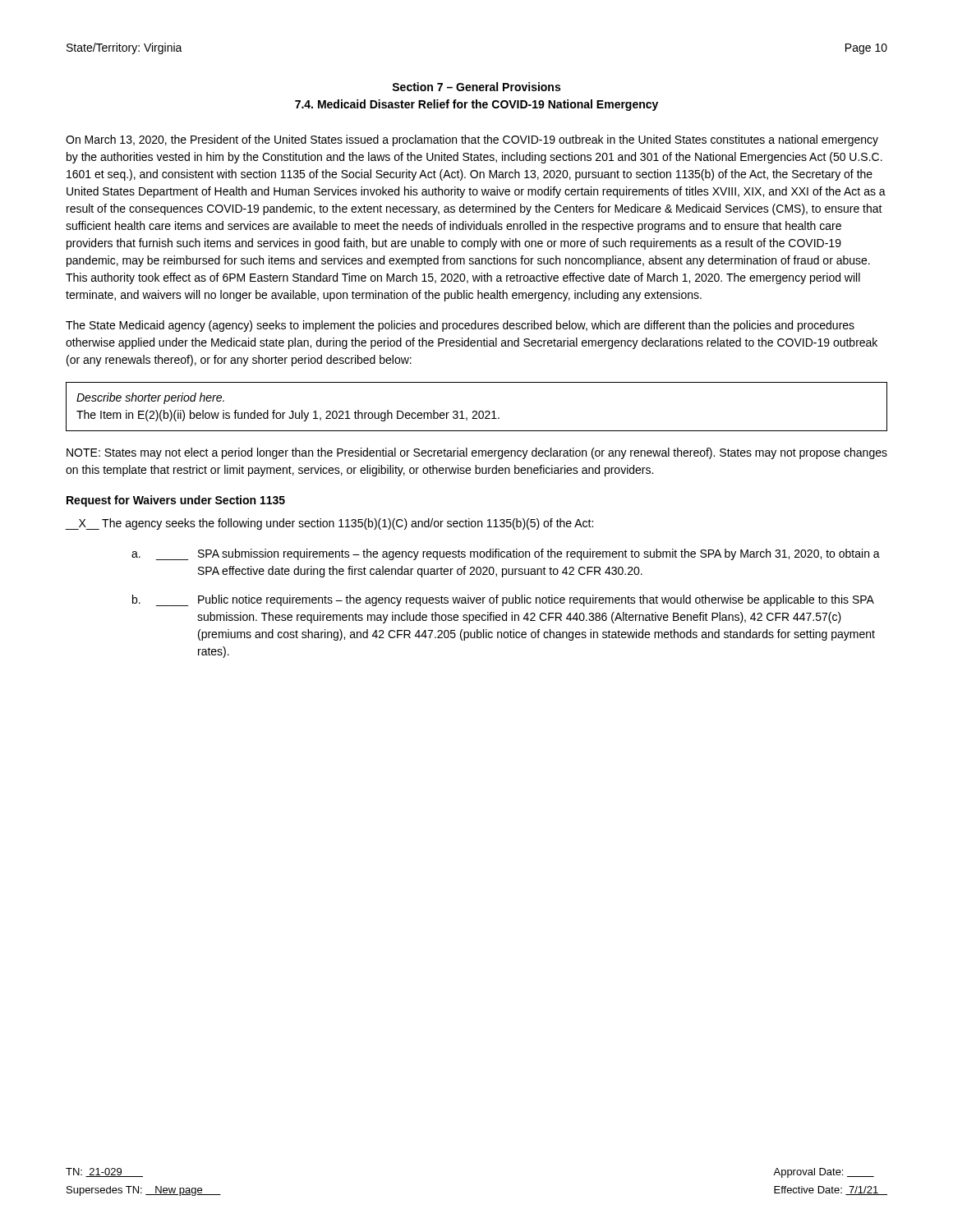Locate the text block containing "NOTE: States may not elect a"
Screen dimensions: 1232x953
(476, 461)
